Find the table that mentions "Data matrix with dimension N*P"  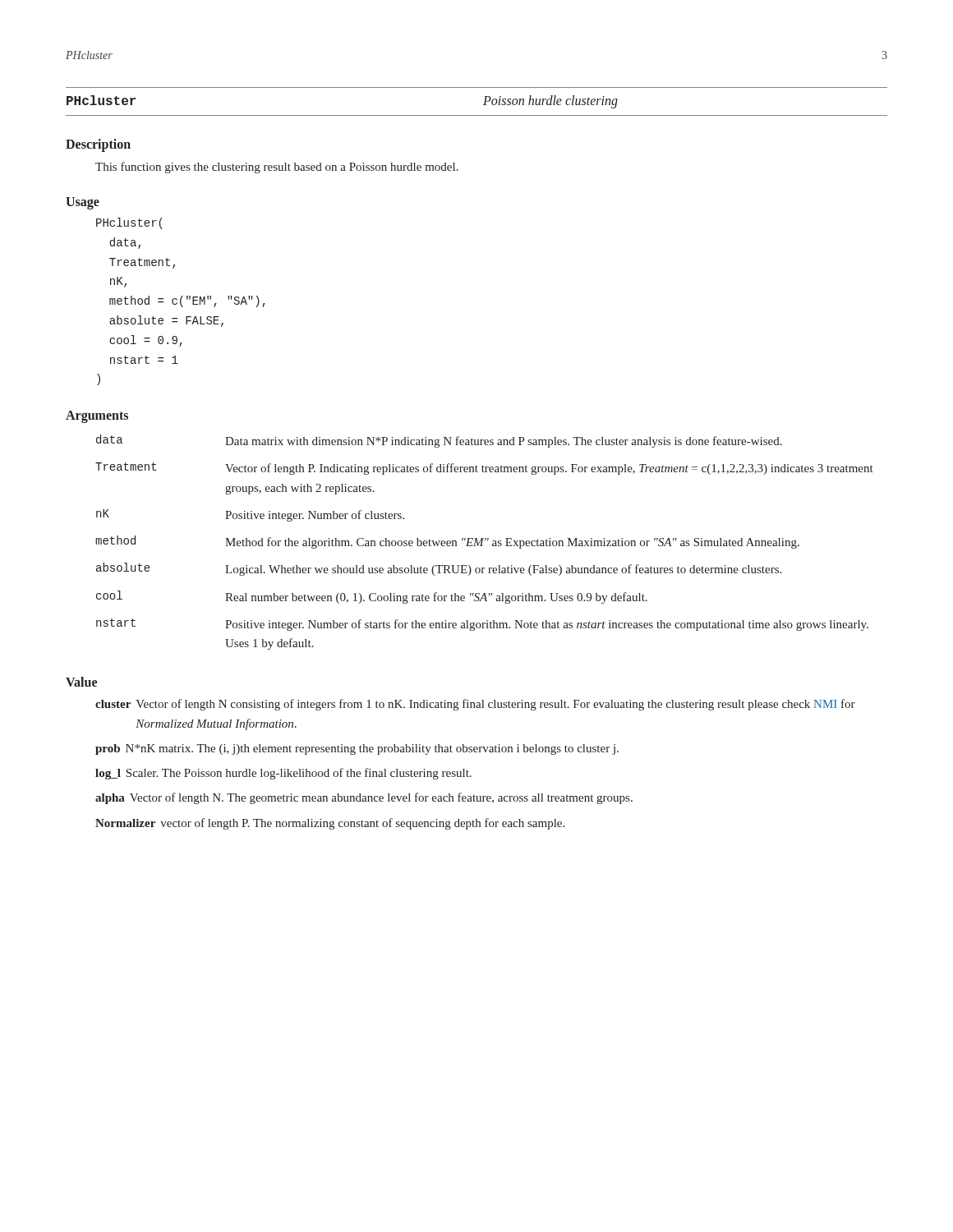[x=476, y=543]
